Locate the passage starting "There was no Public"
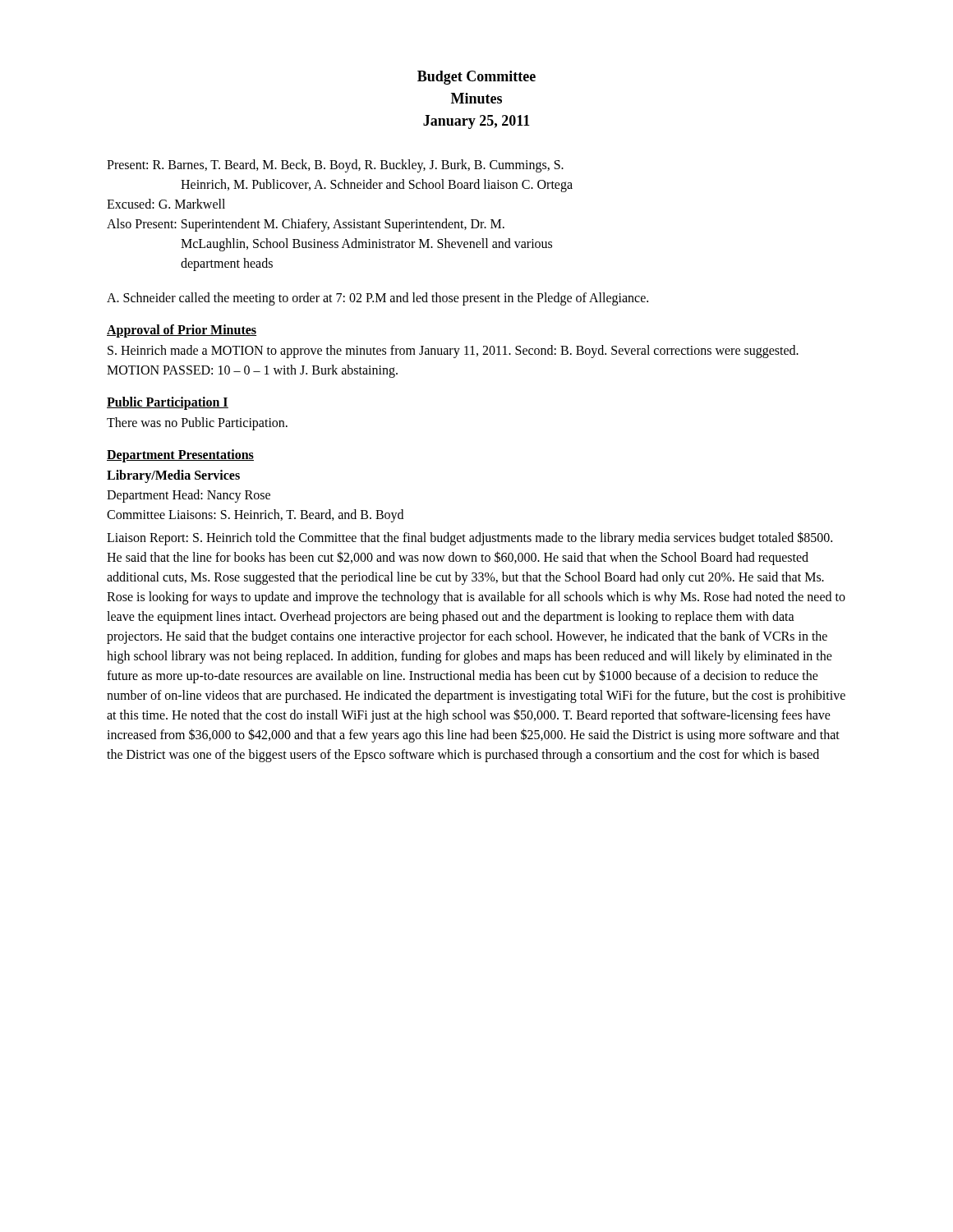The image size is (953, 1232). [198, 423]
